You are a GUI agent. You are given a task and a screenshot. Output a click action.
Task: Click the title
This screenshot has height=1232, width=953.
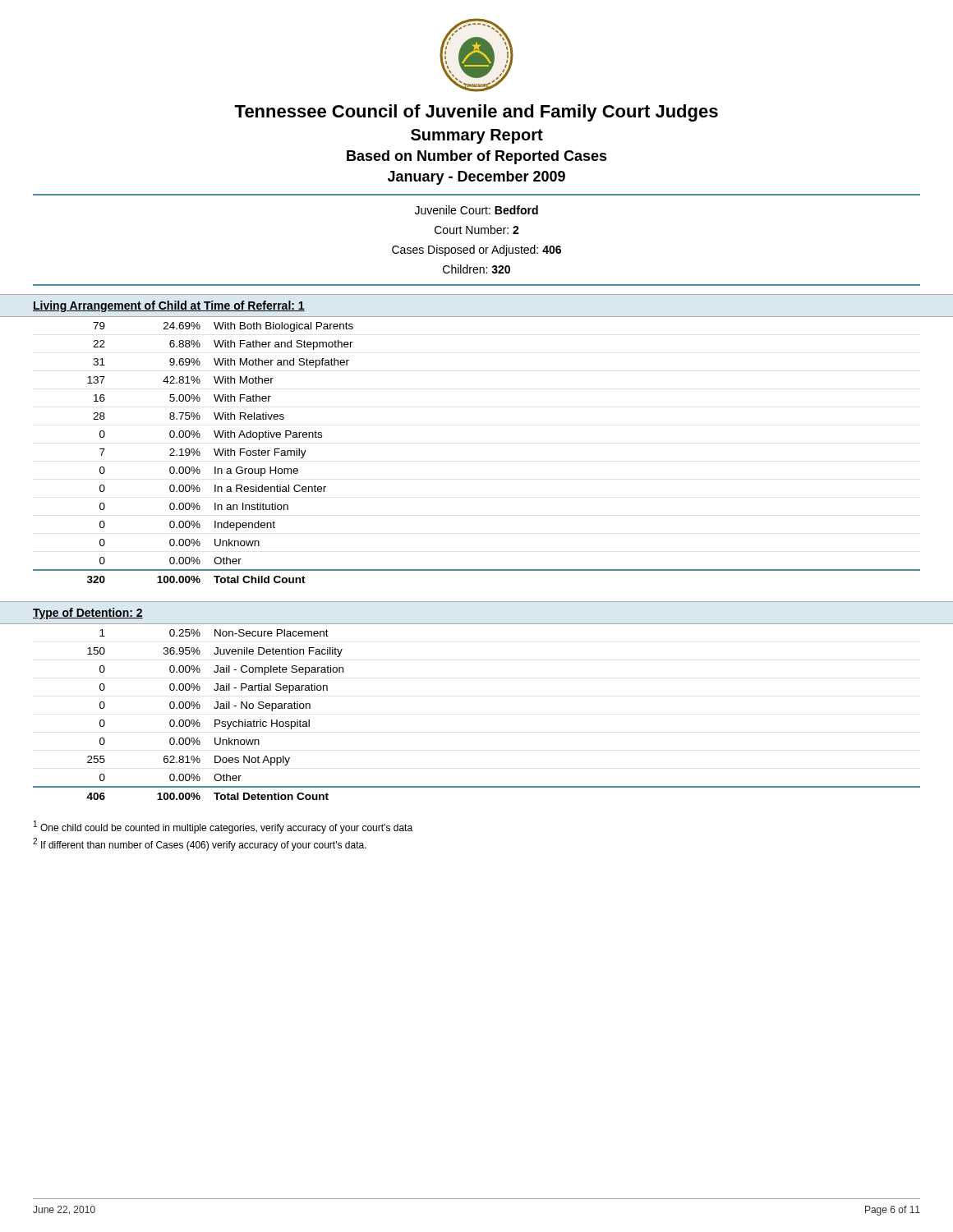[476, 143]
